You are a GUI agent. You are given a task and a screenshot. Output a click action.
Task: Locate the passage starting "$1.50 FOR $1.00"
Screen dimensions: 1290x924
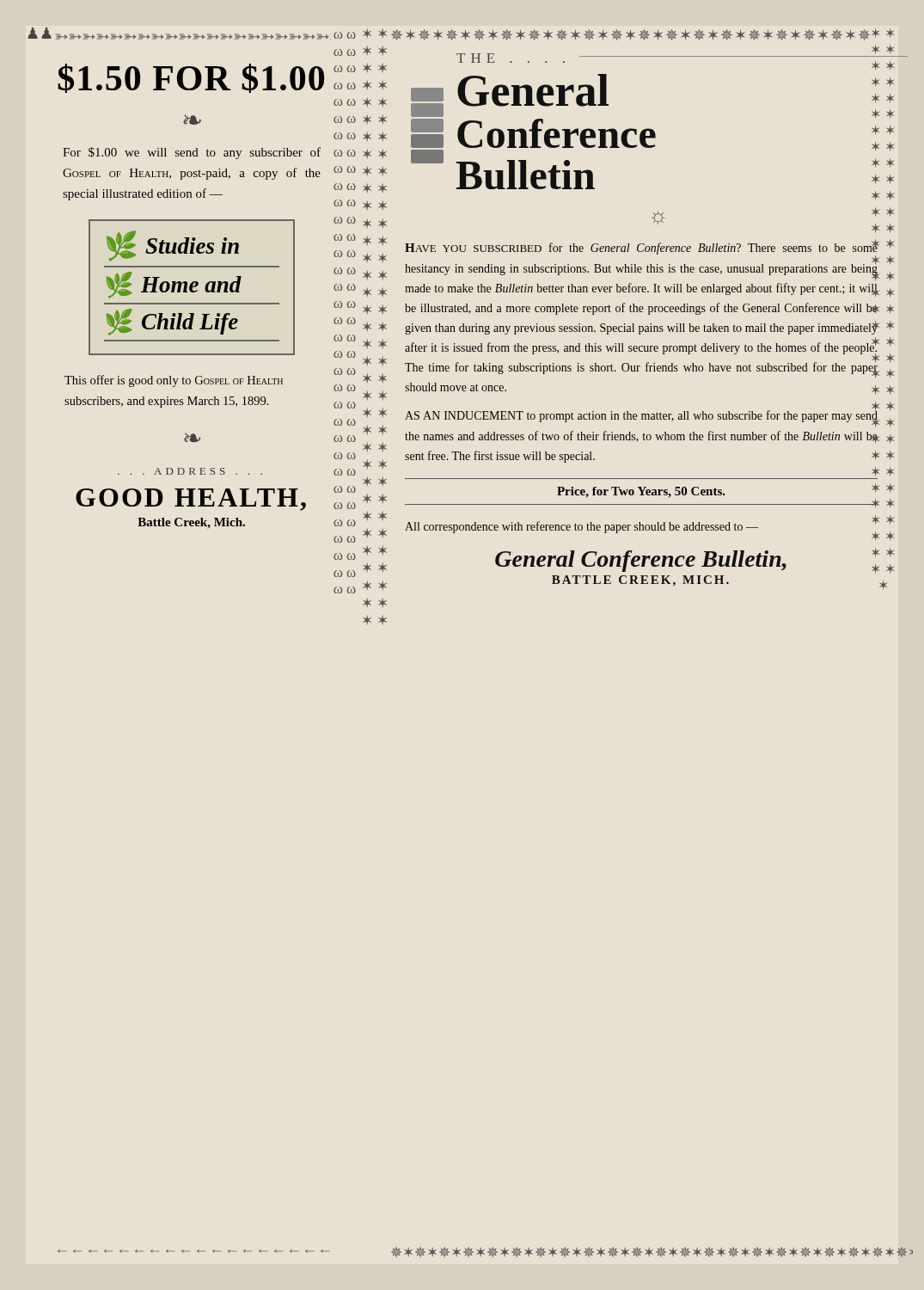point(192,78)
